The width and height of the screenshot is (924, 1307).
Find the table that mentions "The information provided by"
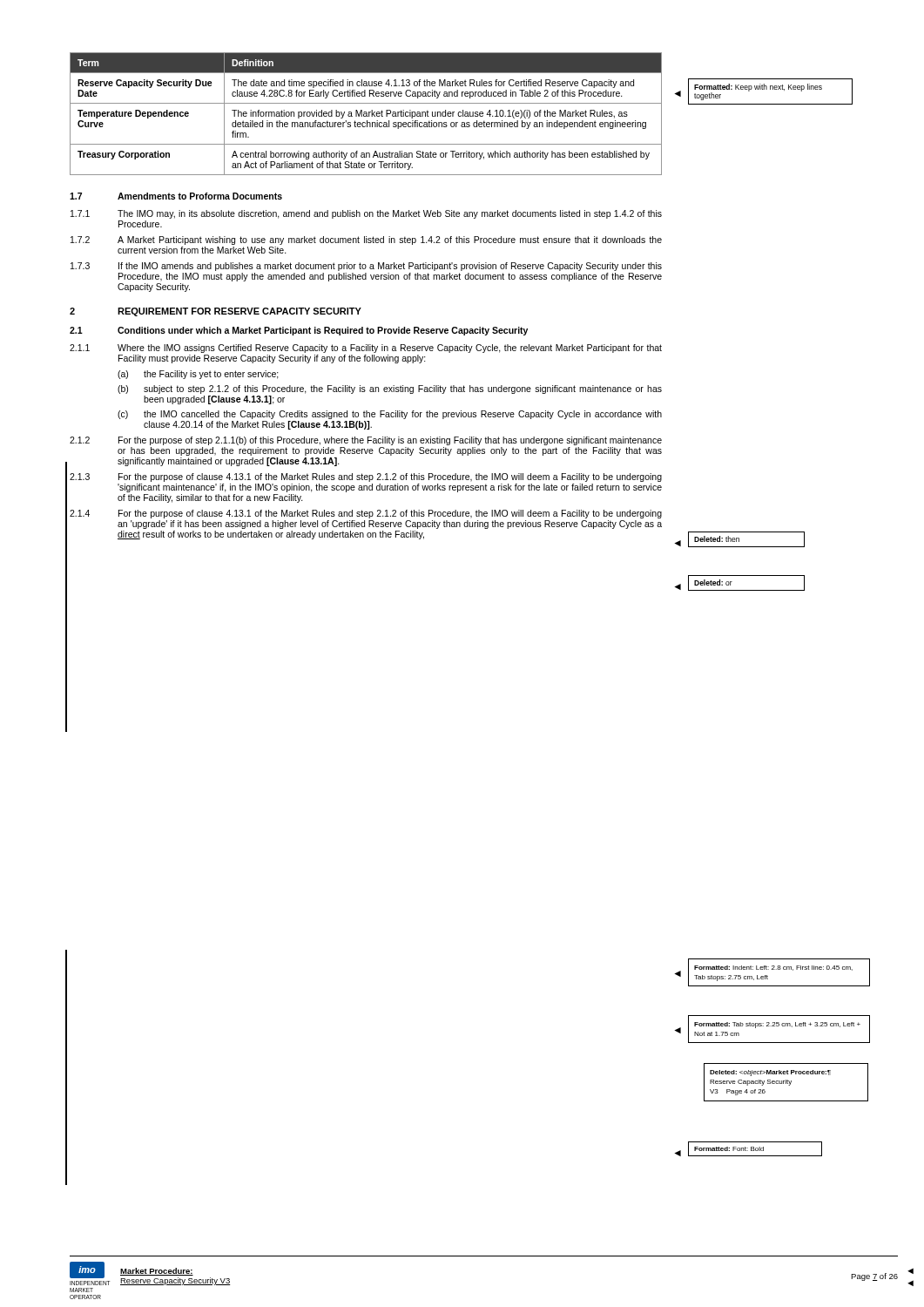(x=366, y=114)
